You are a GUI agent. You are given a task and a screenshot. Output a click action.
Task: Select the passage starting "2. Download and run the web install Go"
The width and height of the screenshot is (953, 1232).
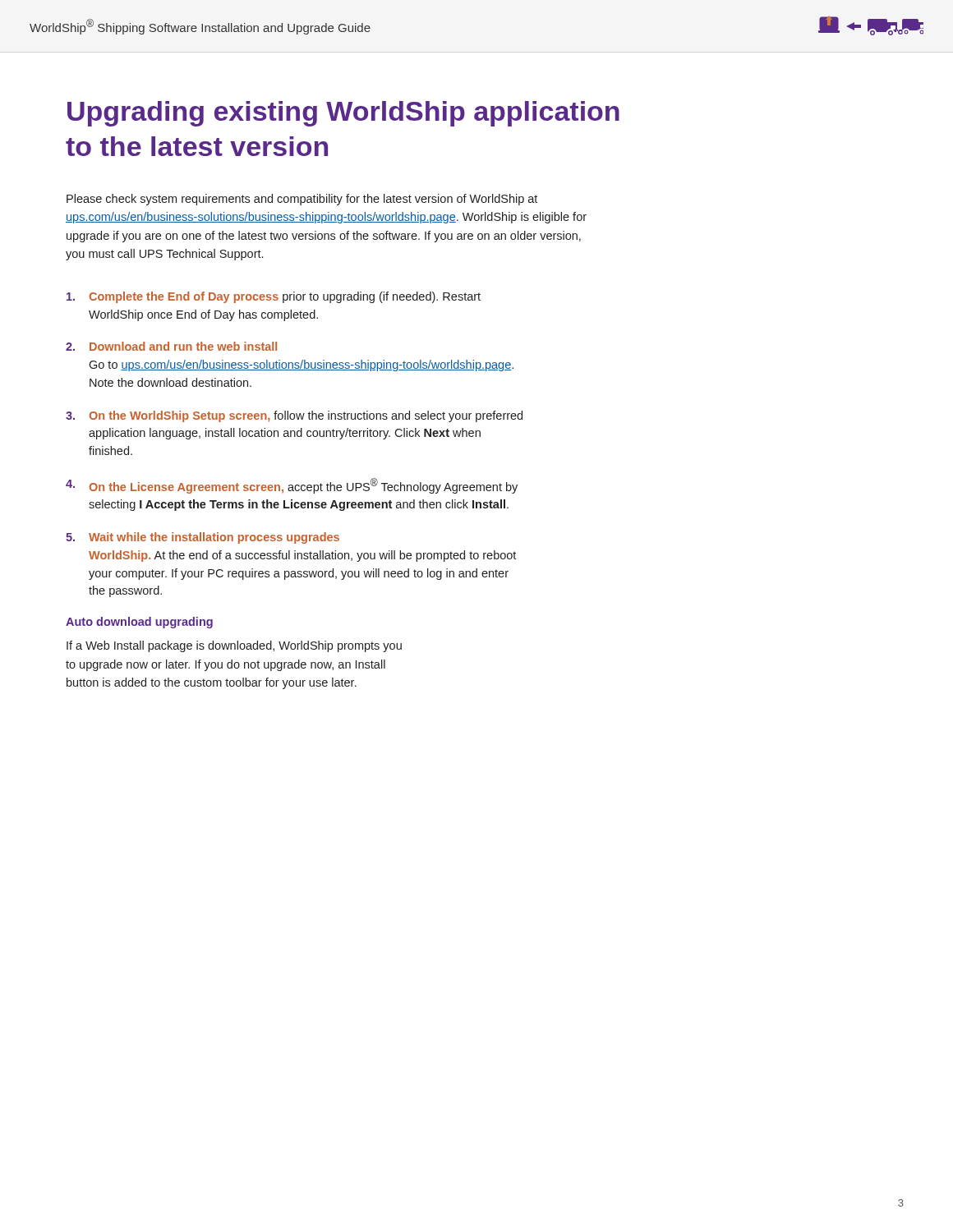[x=296, y=365]
